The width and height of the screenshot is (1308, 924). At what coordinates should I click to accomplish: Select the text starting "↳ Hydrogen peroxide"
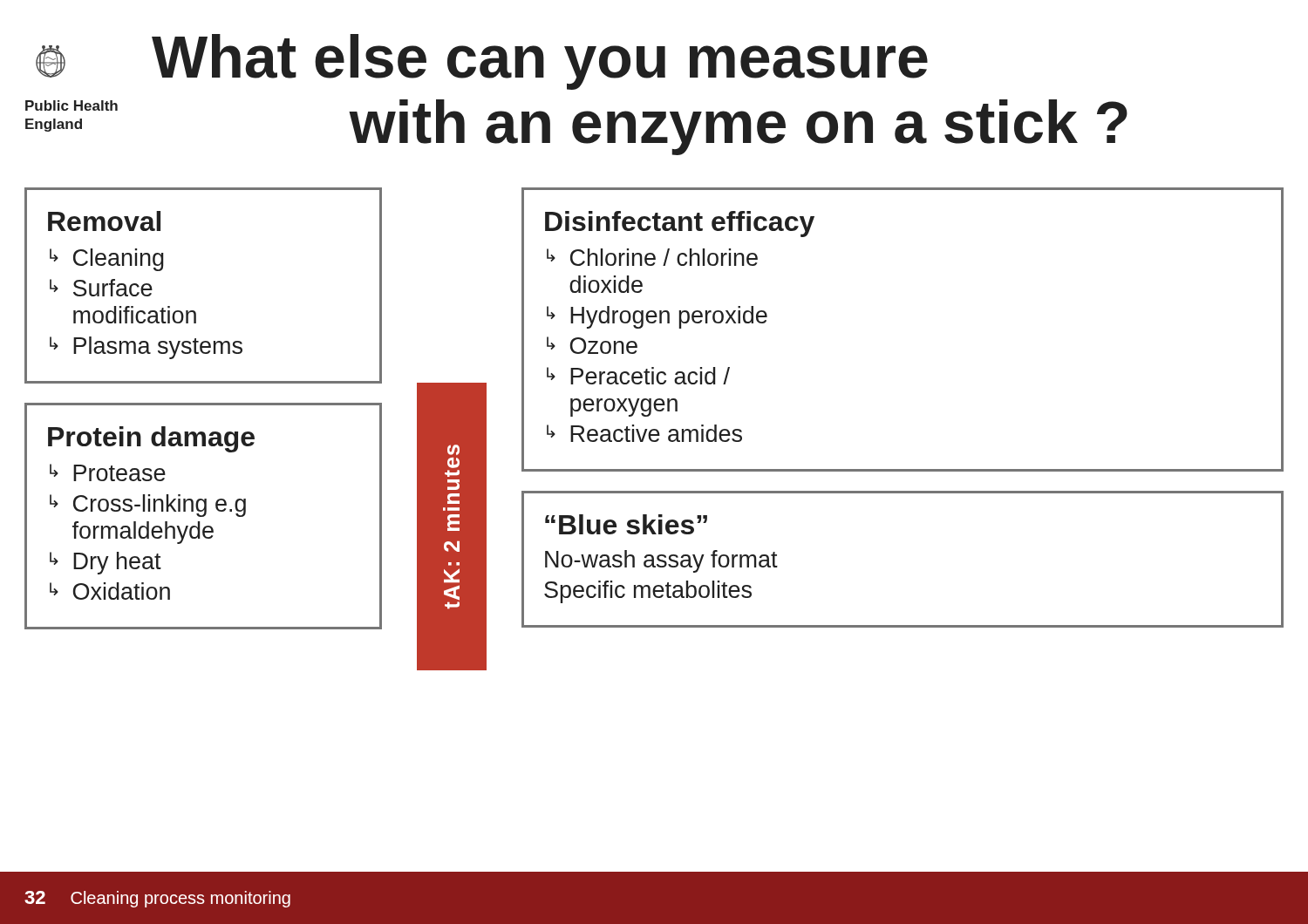tap(656, 316)
